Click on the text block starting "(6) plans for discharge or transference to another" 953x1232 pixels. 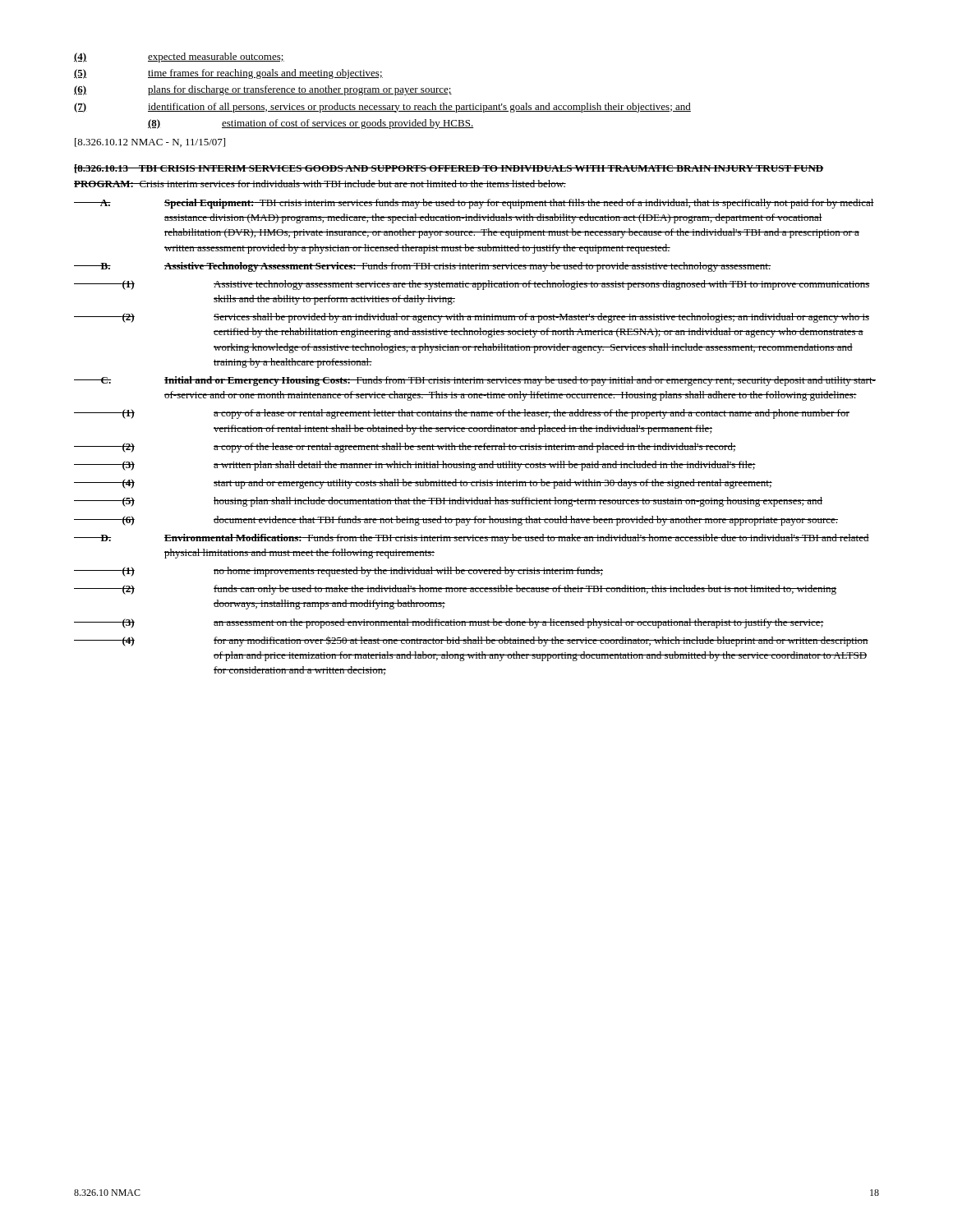tap(263, 90)
